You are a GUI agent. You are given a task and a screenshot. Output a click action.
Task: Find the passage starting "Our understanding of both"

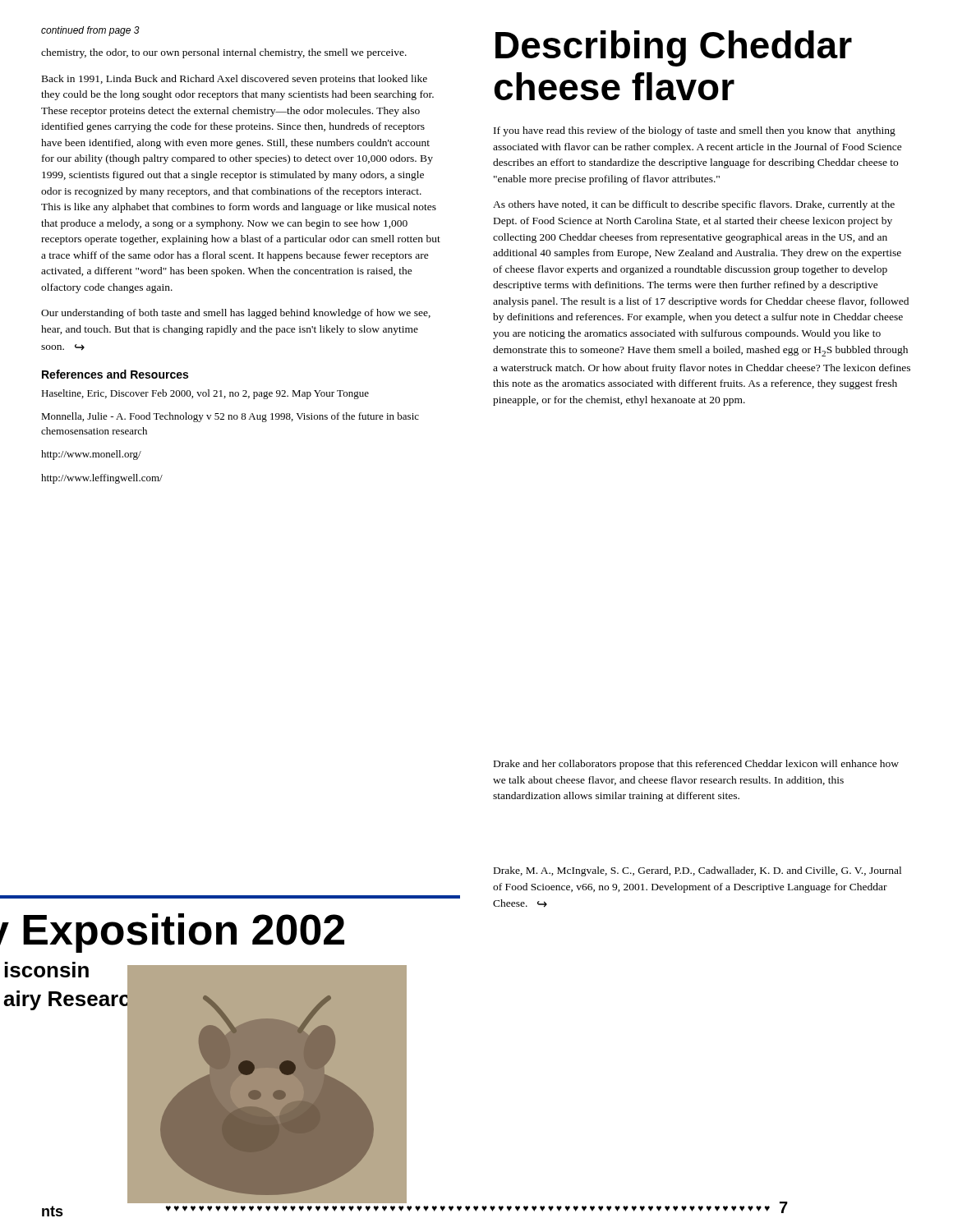point(236,332)
